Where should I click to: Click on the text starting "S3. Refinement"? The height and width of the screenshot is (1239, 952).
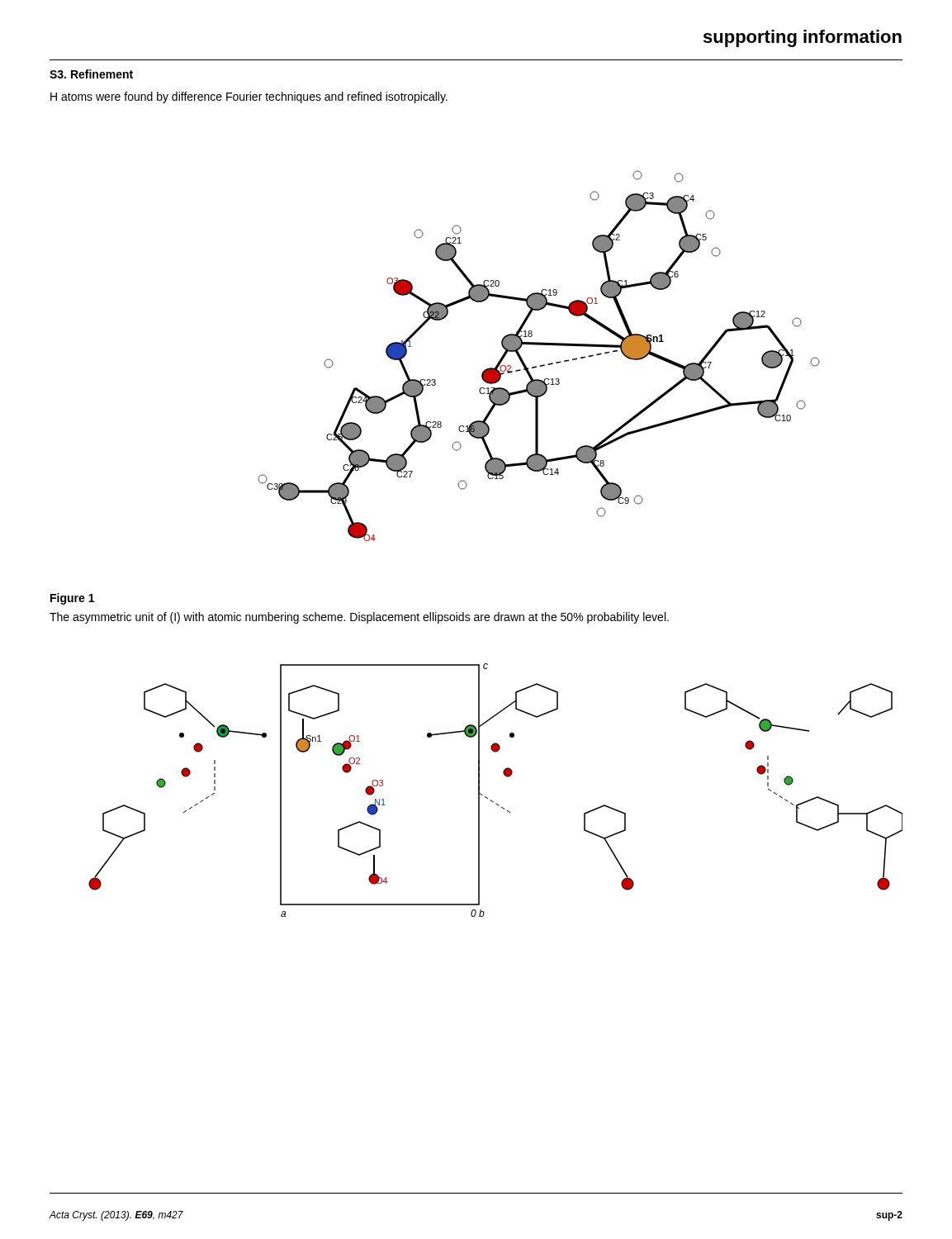coord(91,74)
